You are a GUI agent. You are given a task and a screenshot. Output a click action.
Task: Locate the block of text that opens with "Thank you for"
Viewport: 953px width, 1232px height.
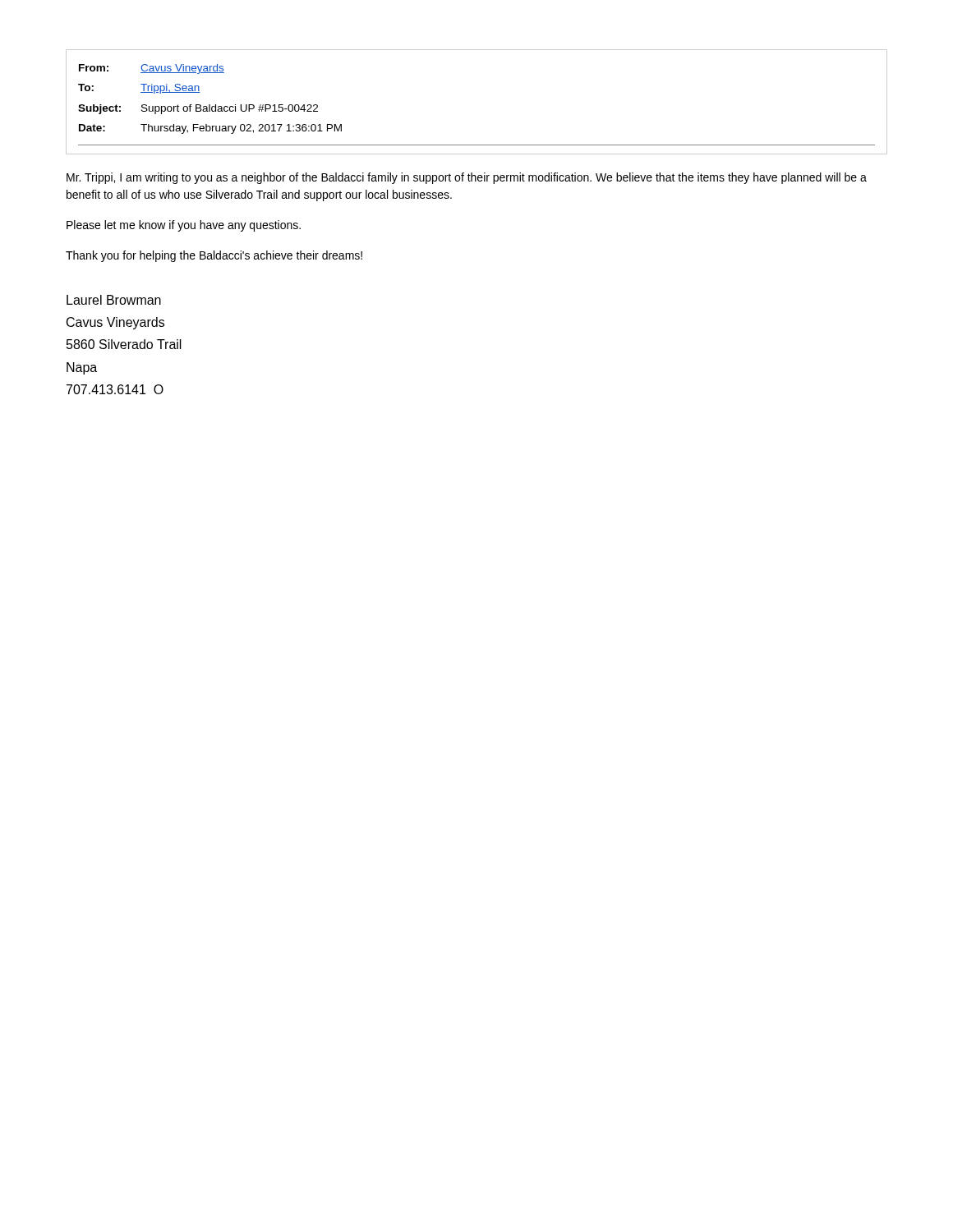point(215,255)
